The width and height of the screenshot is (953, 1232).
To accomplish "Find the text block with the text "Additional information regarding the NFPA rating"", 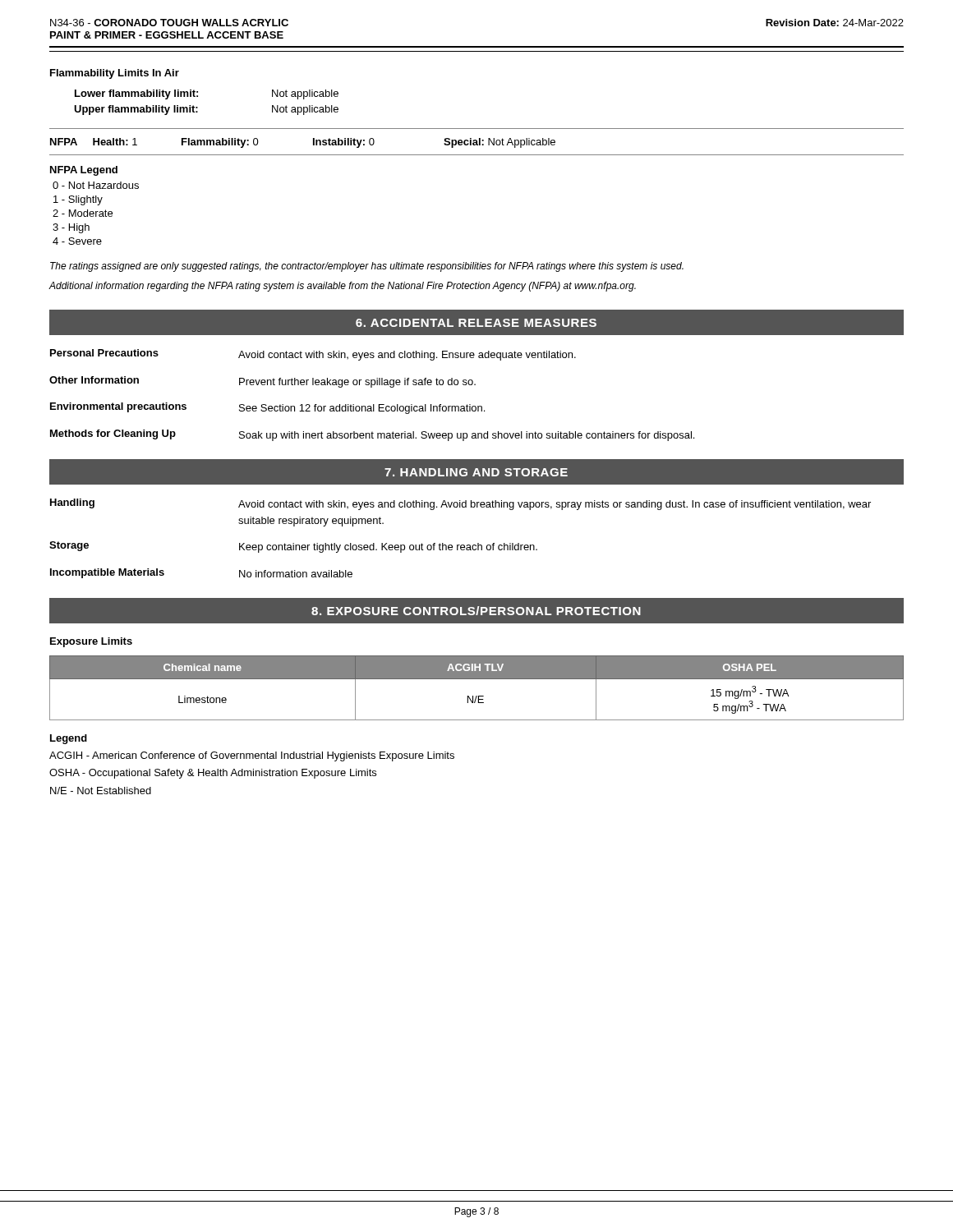I will click(343, 286).
